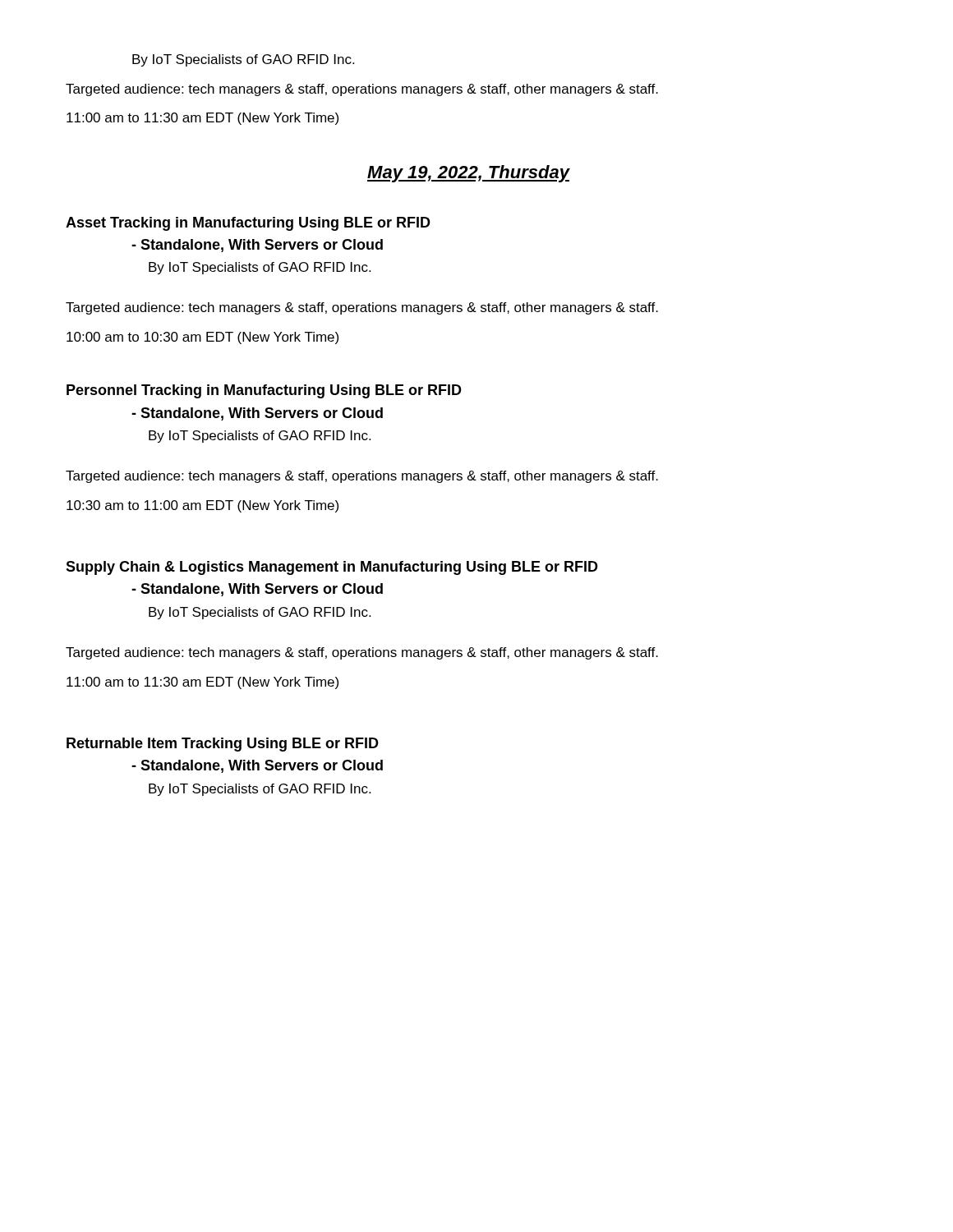Image resolution: width=953 pixels, height=1232 pixels.
Task: Click on the block starting "10:30 am to 11:00 am EDT (New York"
Action: (x=203, y=506)
